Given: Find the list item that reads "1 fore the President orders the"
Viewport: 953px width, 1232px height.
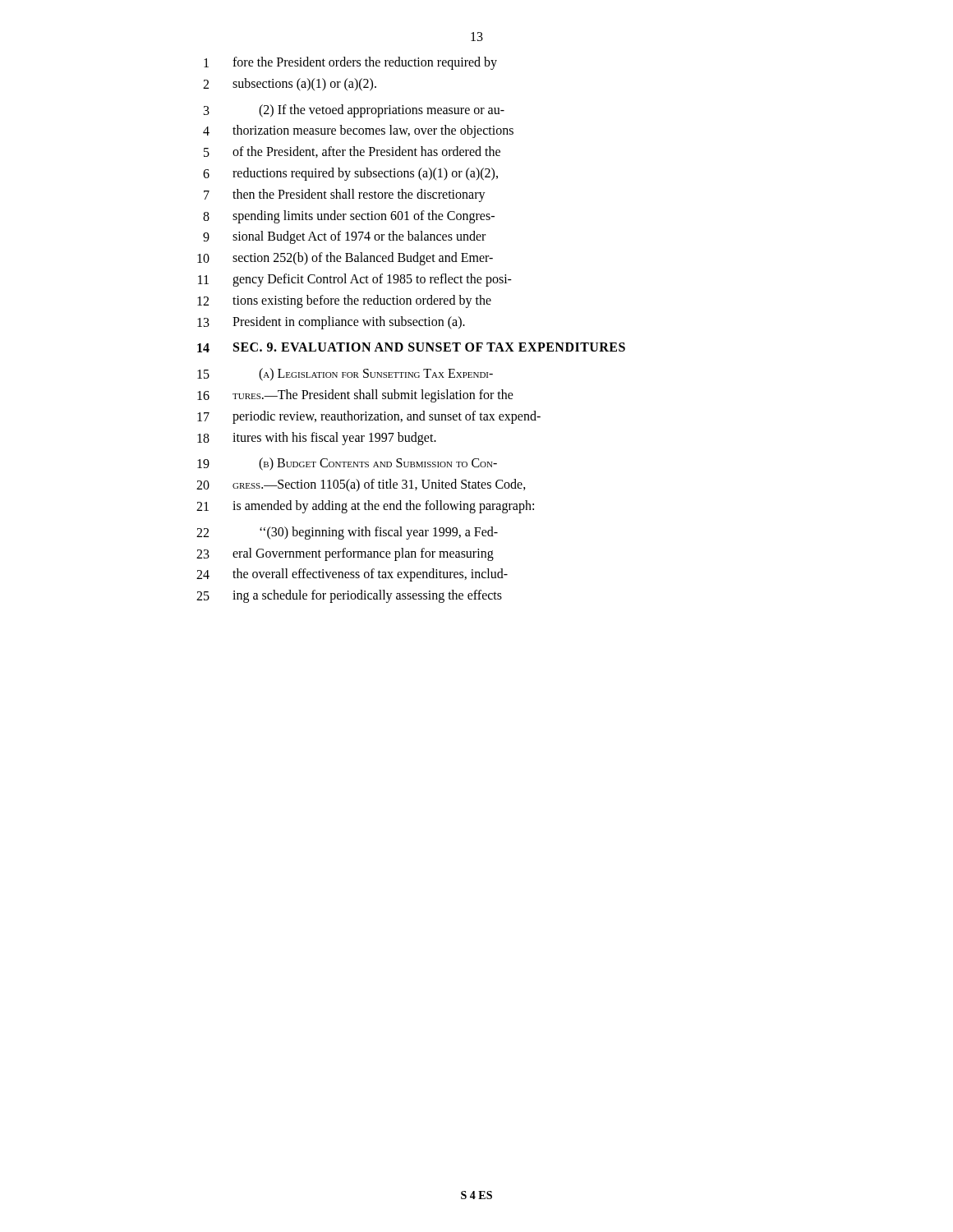Looking at the screenshot, I should pos(331,63).
